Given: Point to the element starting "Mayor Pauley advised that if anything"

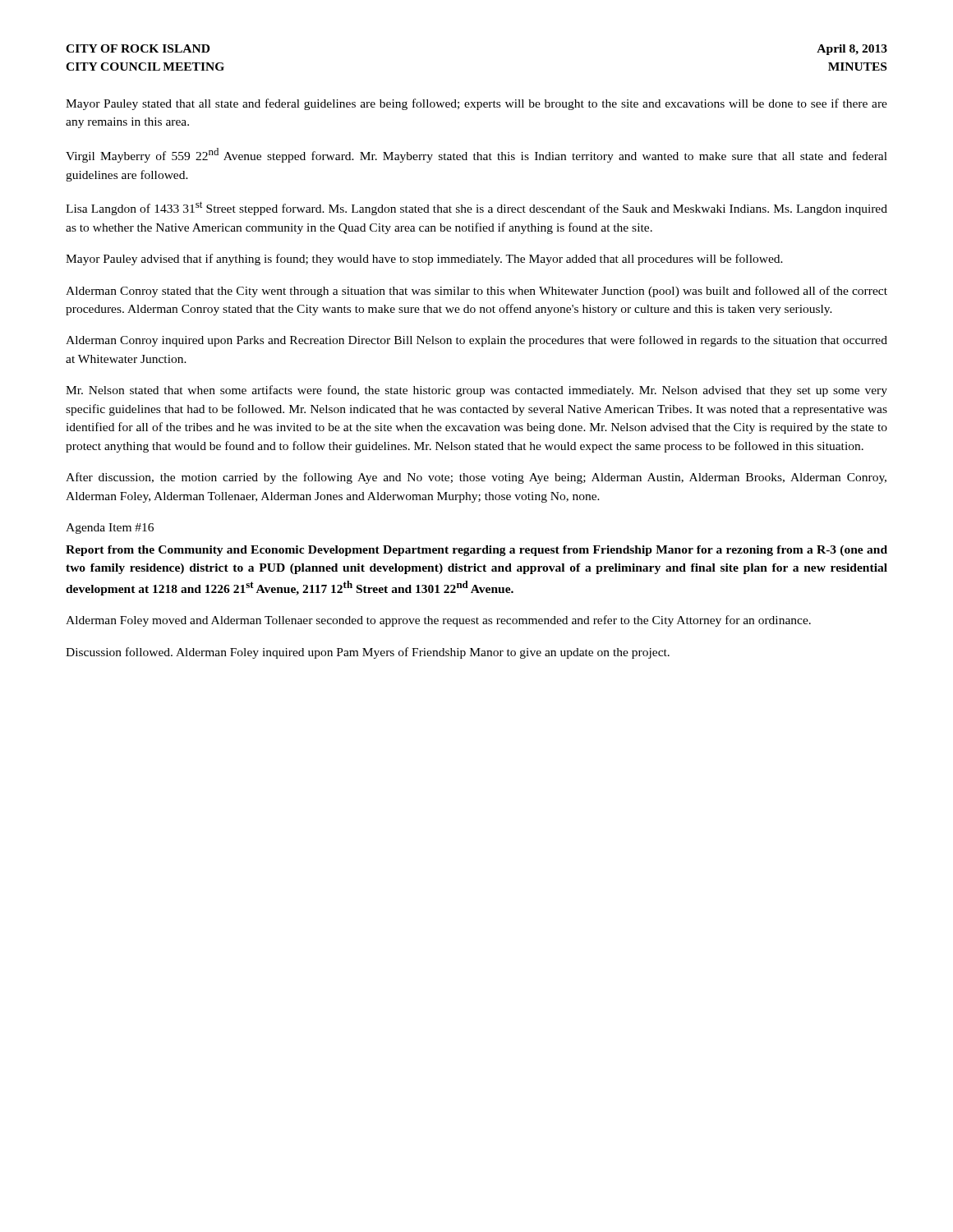Looking at the screenshot, I should [x=425, y=258].
